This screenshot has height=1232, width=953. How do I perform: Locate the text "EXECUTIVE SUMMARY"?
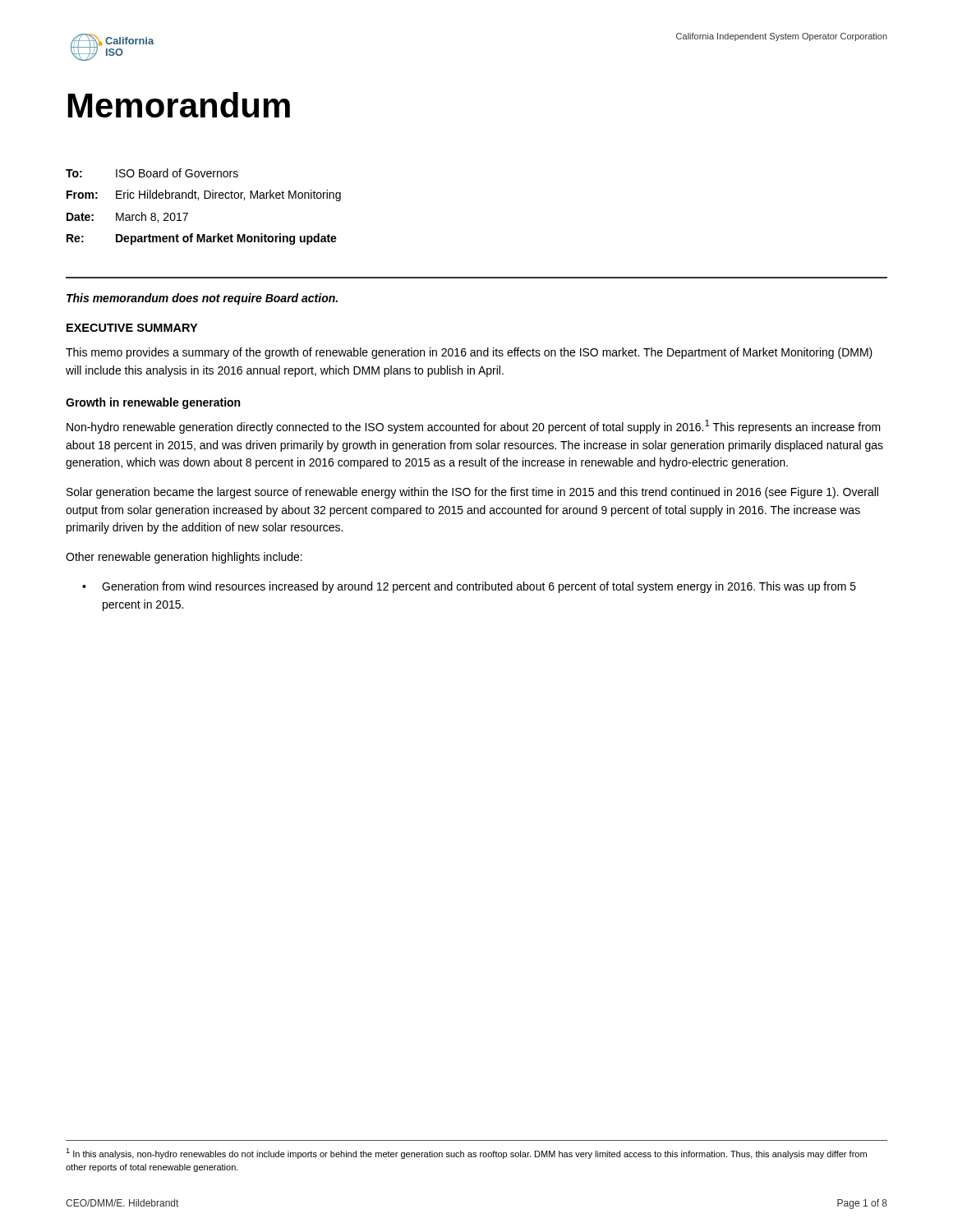point(132,328)
